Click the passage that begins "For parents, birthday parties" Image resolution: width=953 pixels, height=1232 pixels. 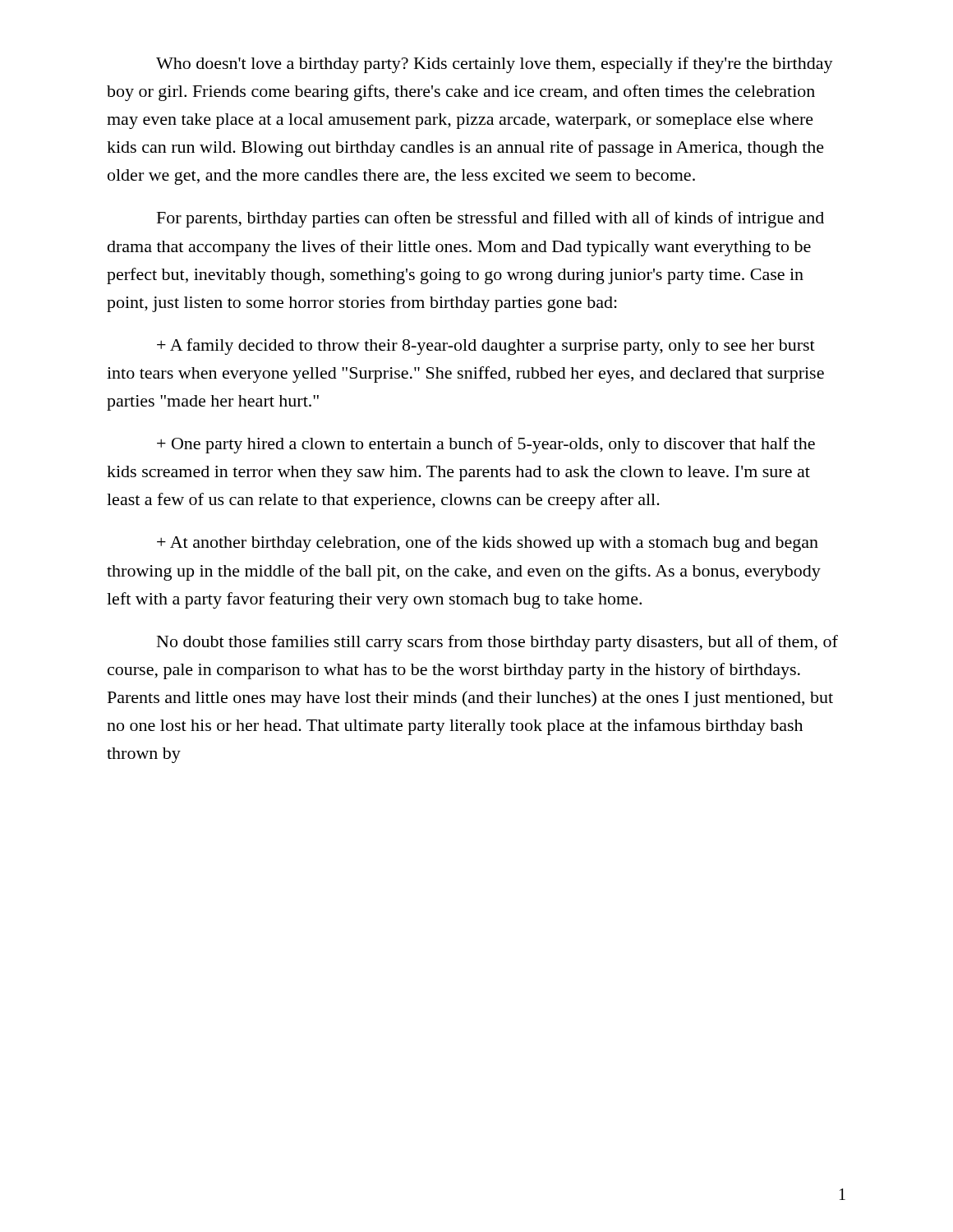pos(476,260)
